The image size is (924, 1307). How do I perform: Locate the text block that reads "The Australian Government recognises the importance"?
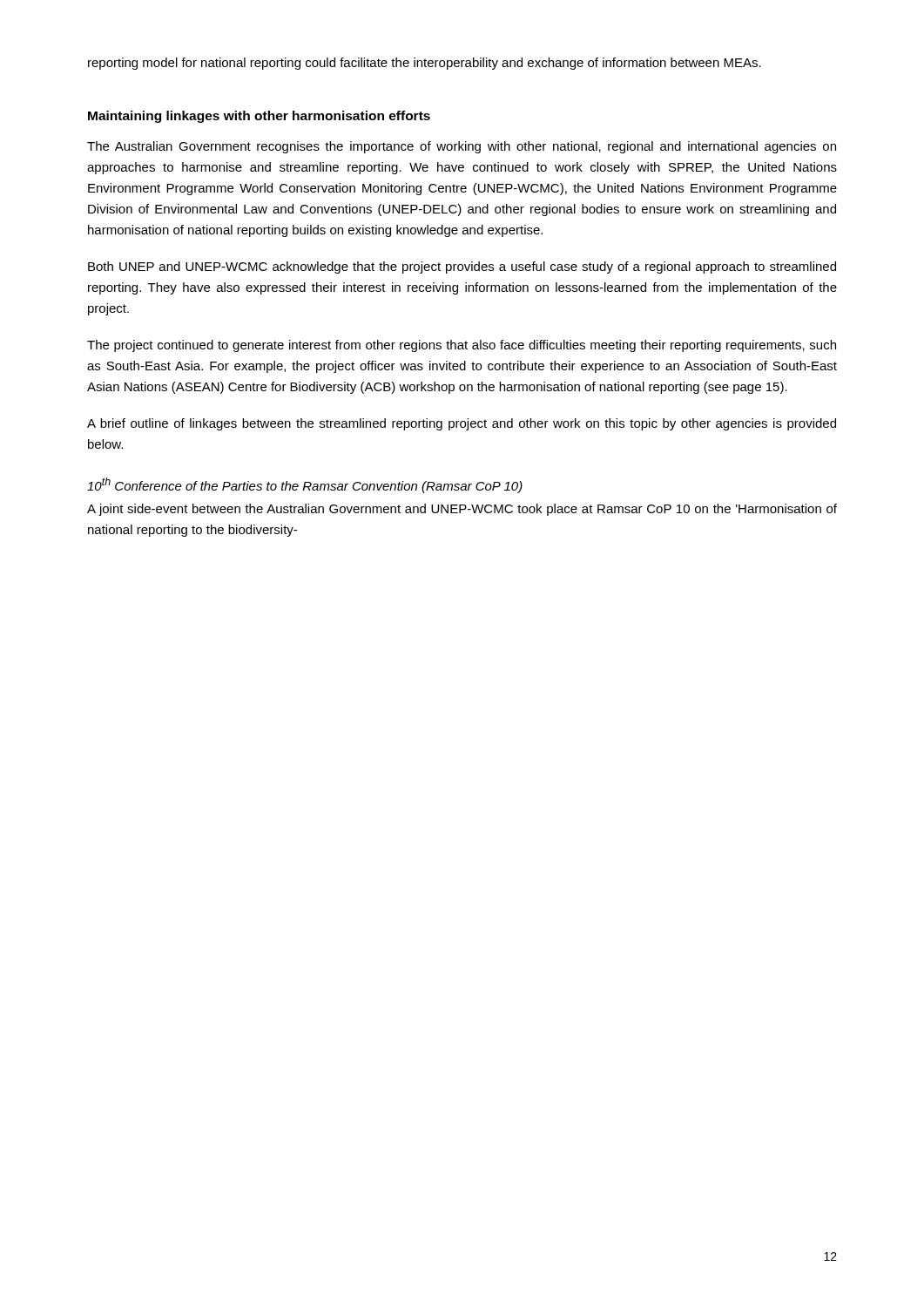click(x=462, y=188)
